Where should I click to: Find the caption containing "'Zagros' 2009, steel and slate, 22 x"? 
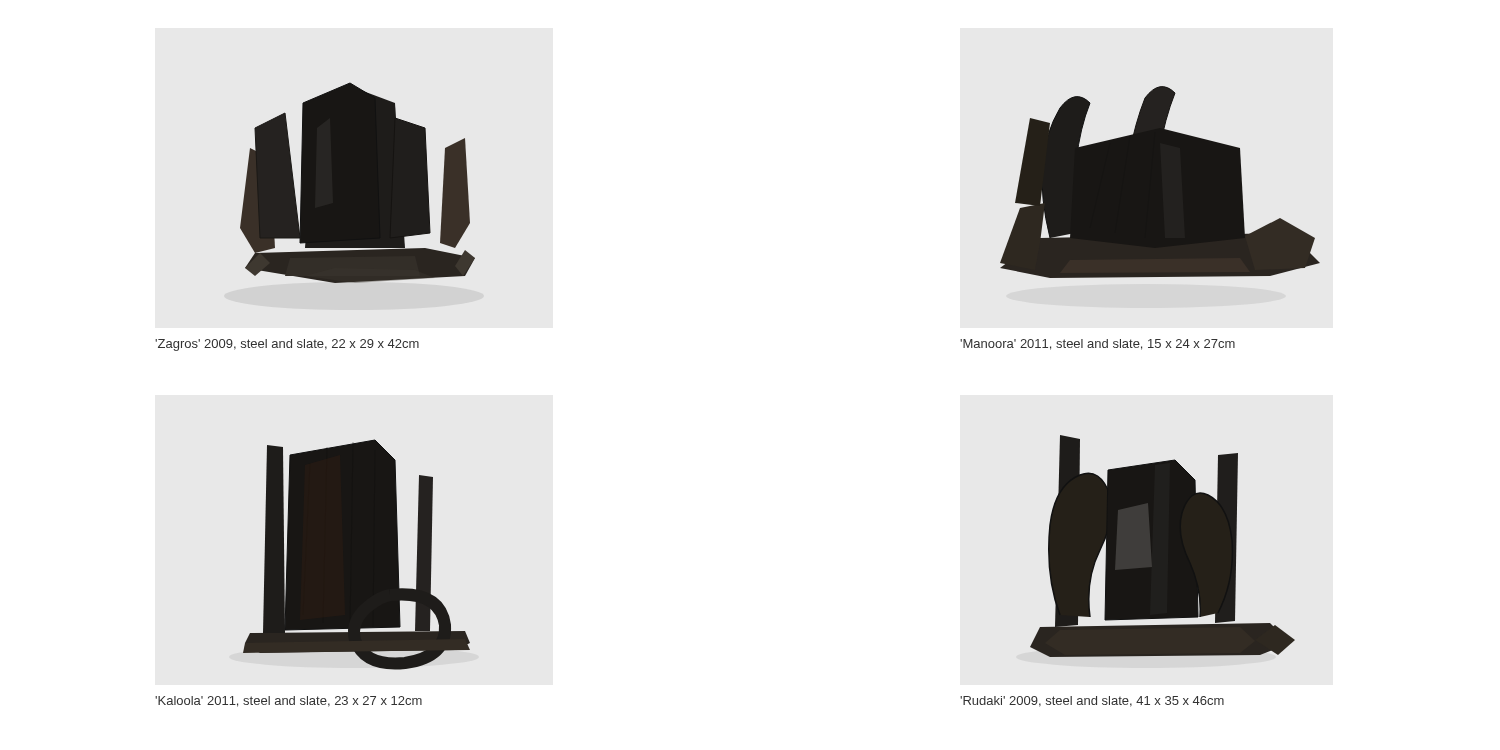287,344
